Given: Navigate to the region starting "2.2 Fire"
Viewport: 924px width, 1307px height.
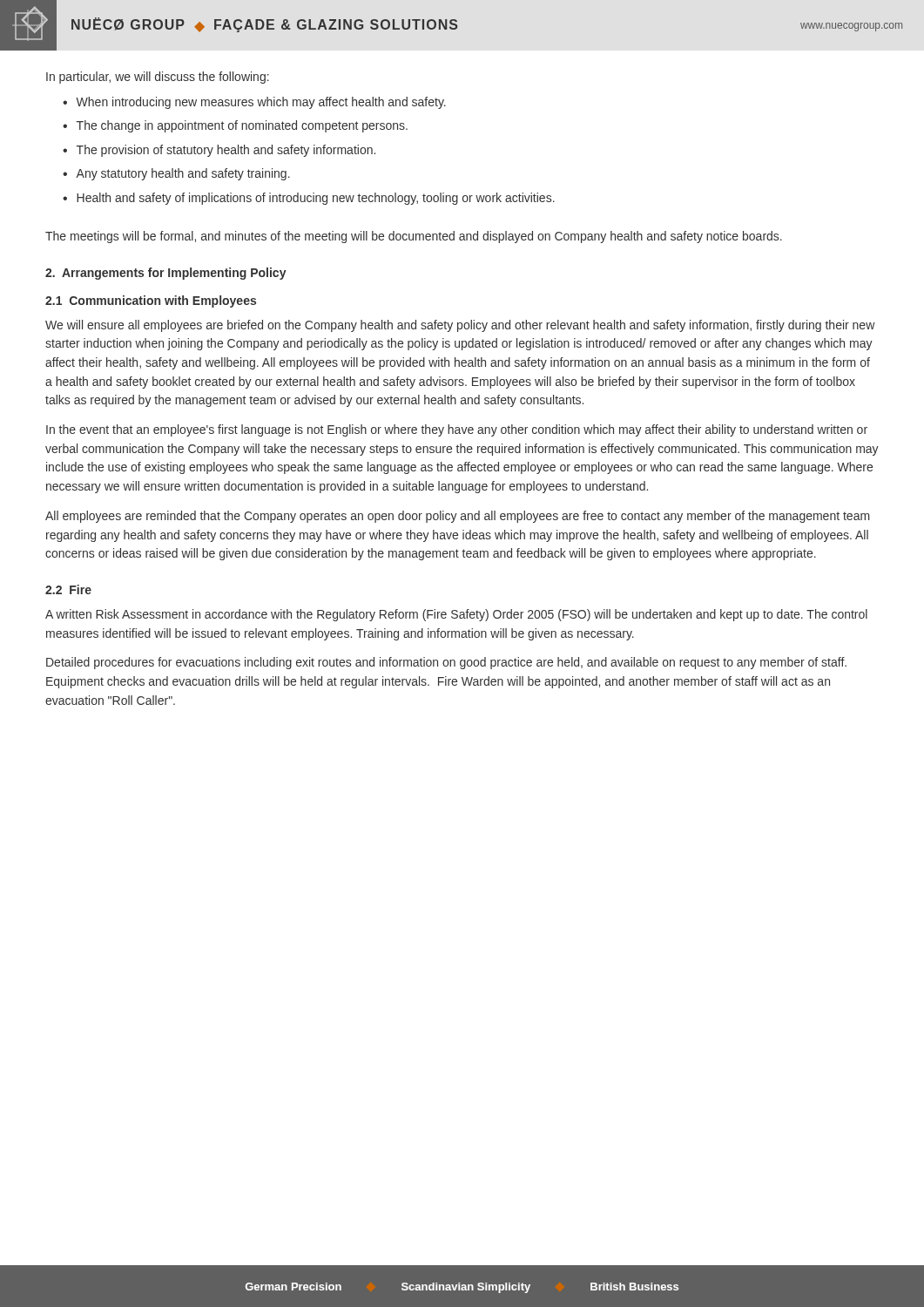Looking at the screenshot, I should point(68,590).
